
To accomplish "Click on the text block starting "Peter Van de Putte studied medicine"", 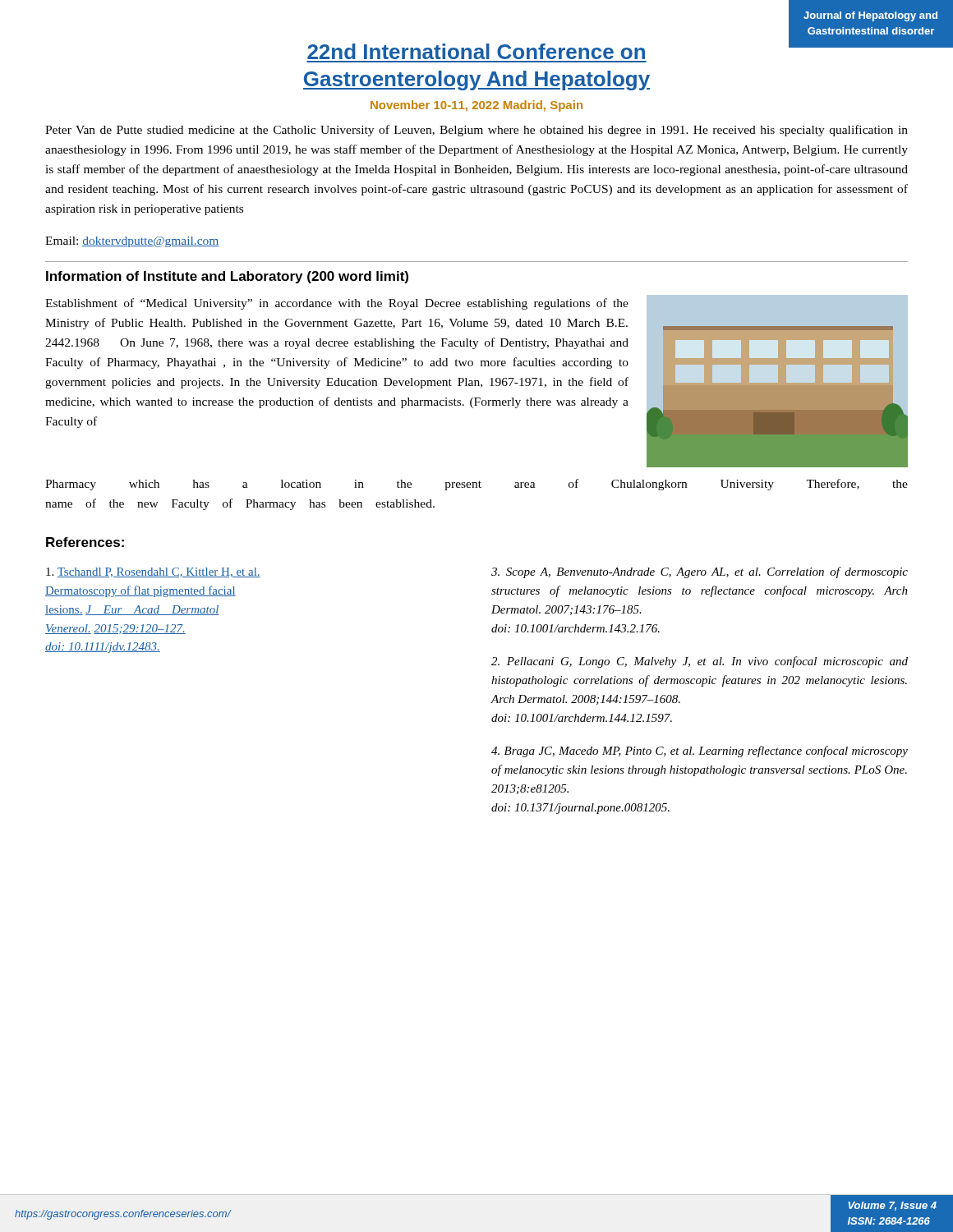I will coord(476,169).
